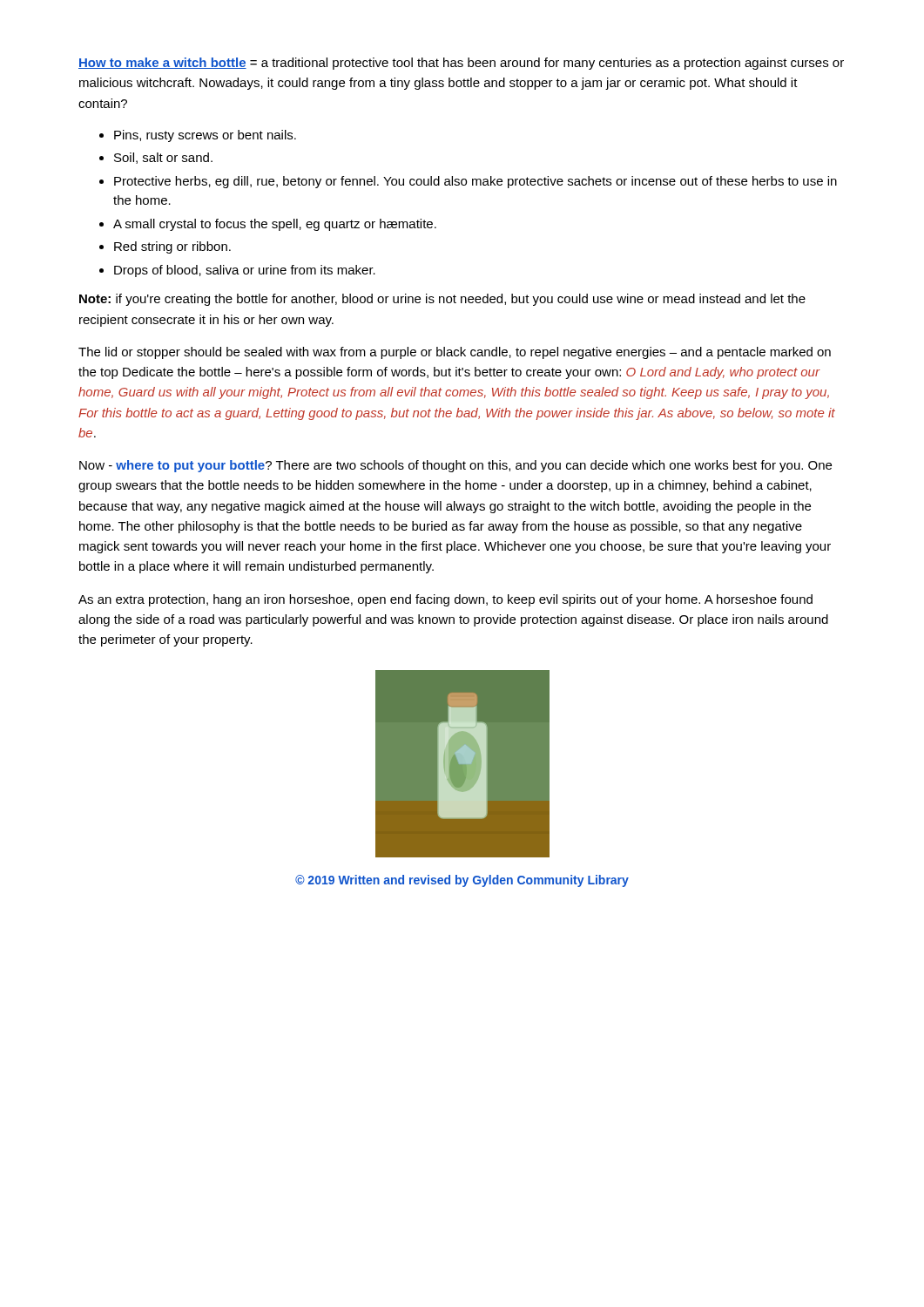Select the list item that says "Red string or"
Image resolution: width=924 pixels, height=1307 pixels.
tap(172, 247)
